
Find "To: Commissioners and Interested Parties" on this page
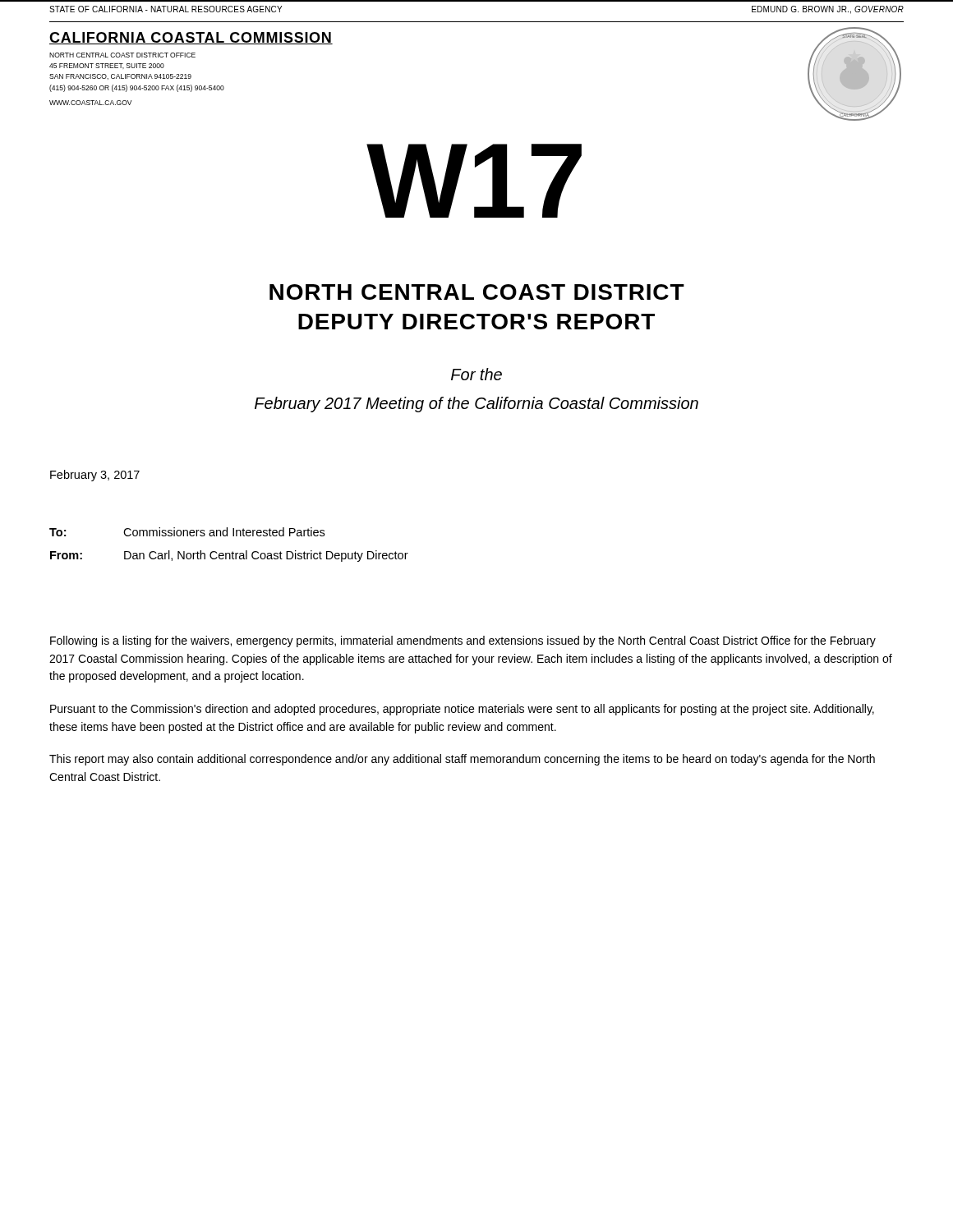187,532
